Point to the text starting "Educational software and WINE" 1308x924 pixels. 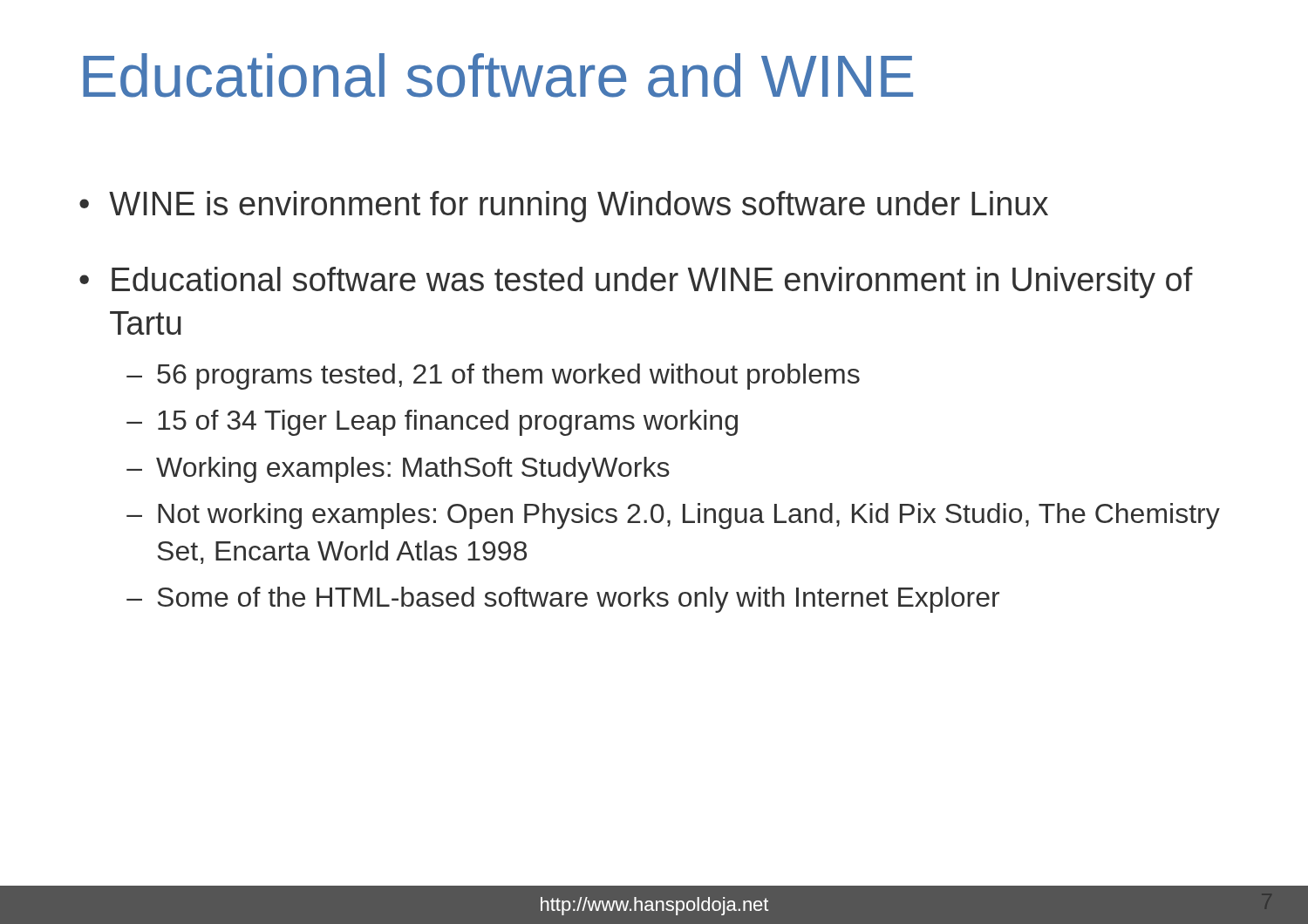[497, 76]
